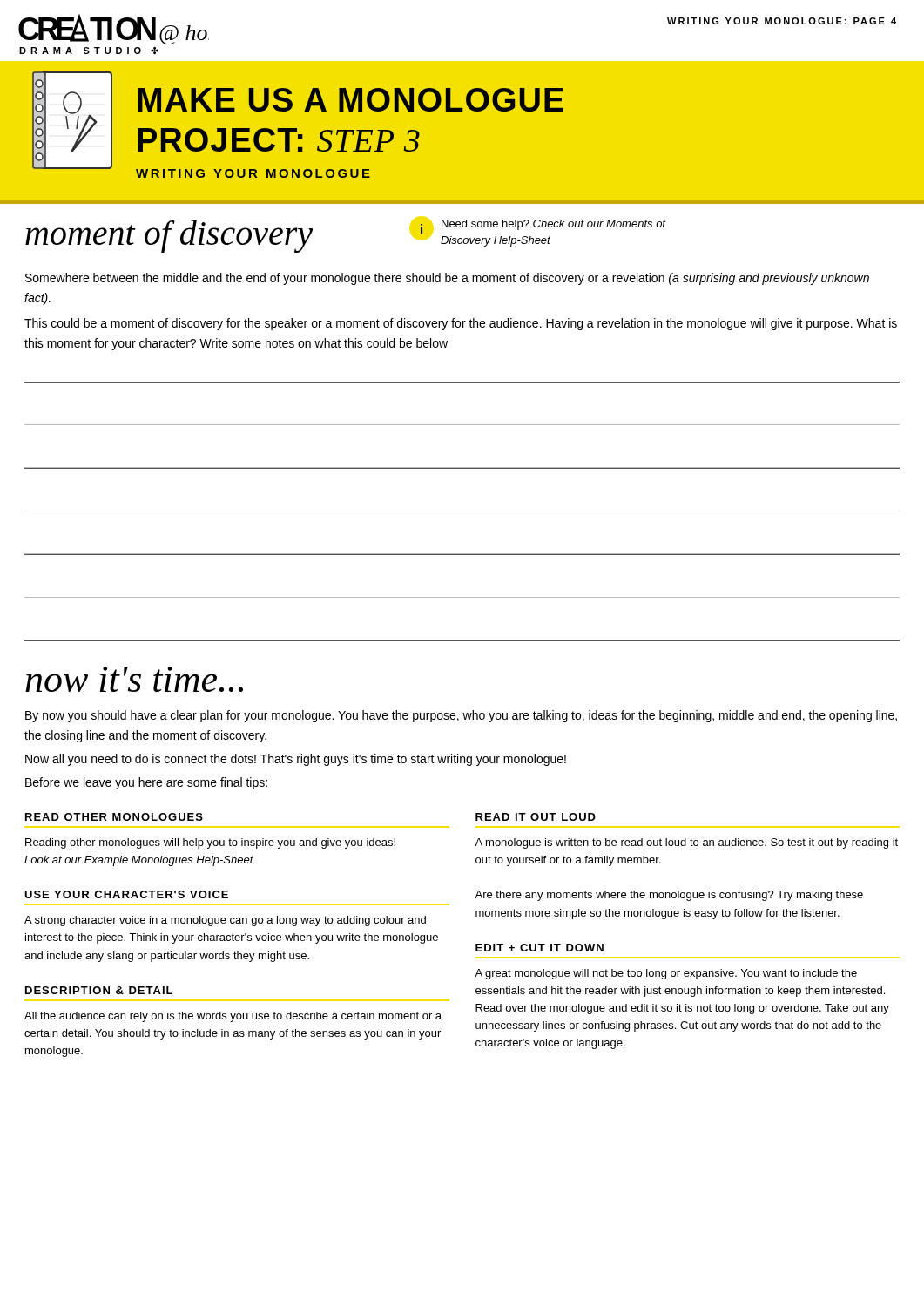
Task: Point to "moment of discovery"
Action: (169, 233)
